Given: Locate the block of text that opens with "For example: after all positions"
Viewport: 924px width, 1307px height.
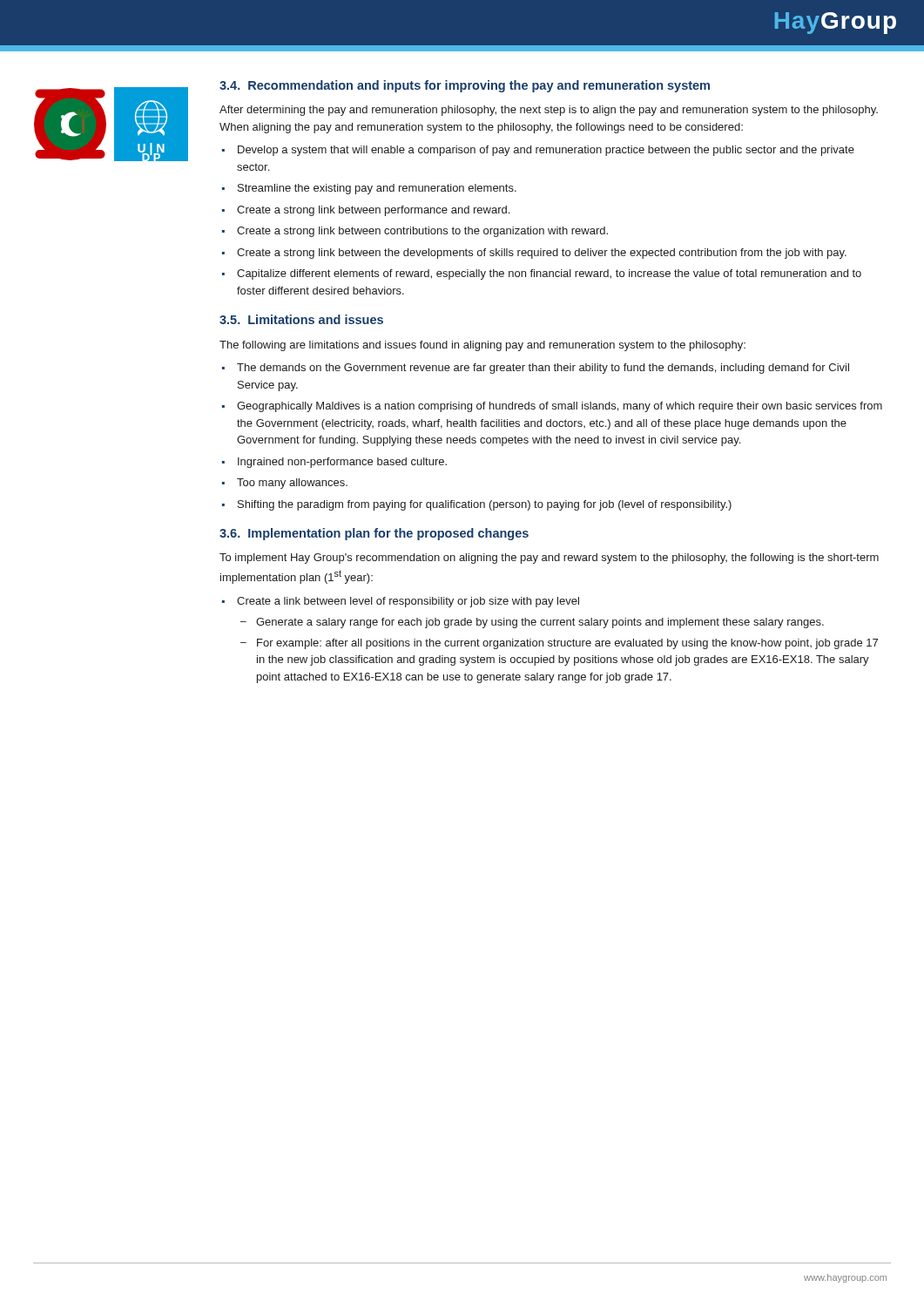Looking at the screenshot, I should pos(567,659).
